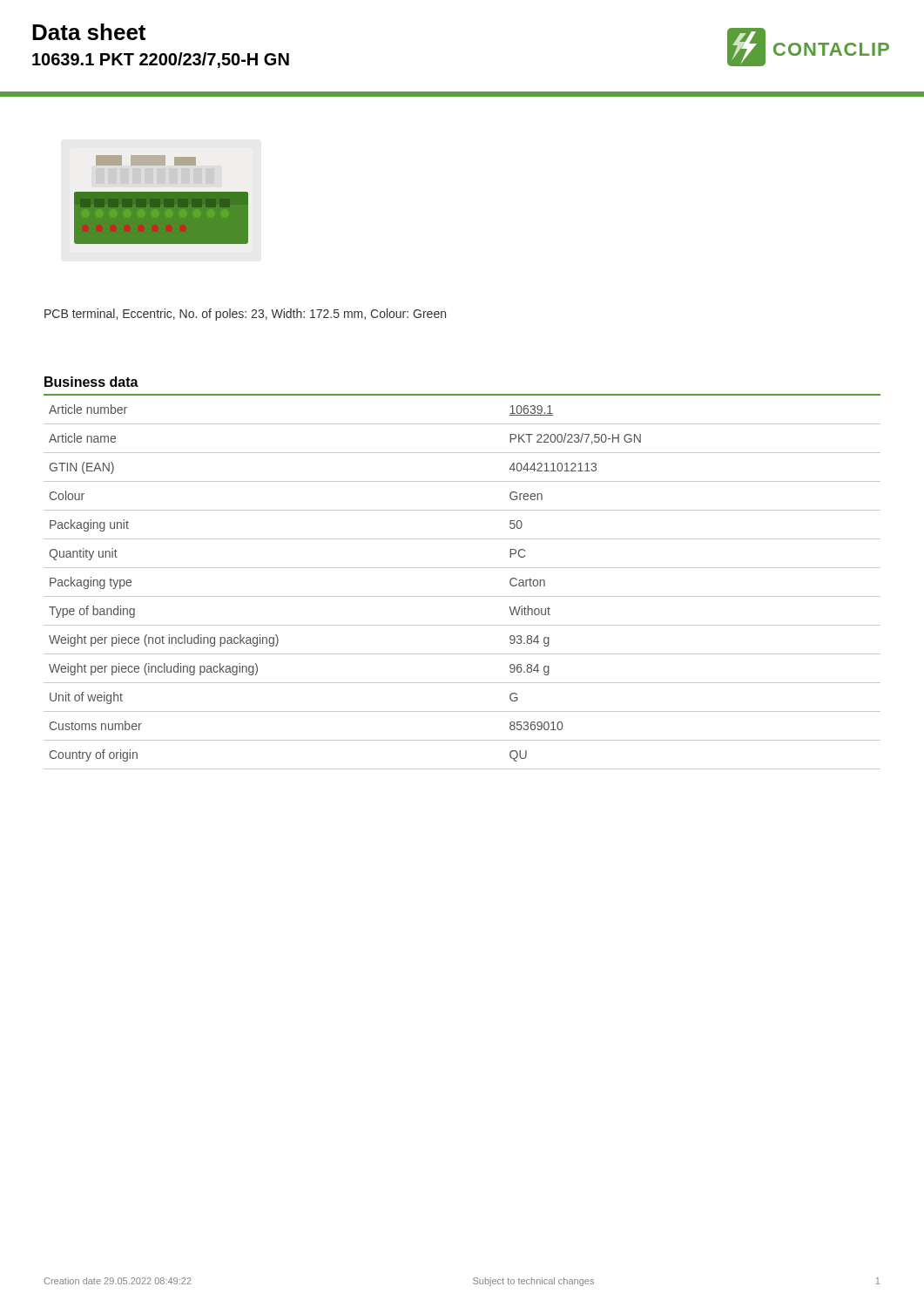Select the photo
The image size is (924, 1307).
tap(161, 200)
